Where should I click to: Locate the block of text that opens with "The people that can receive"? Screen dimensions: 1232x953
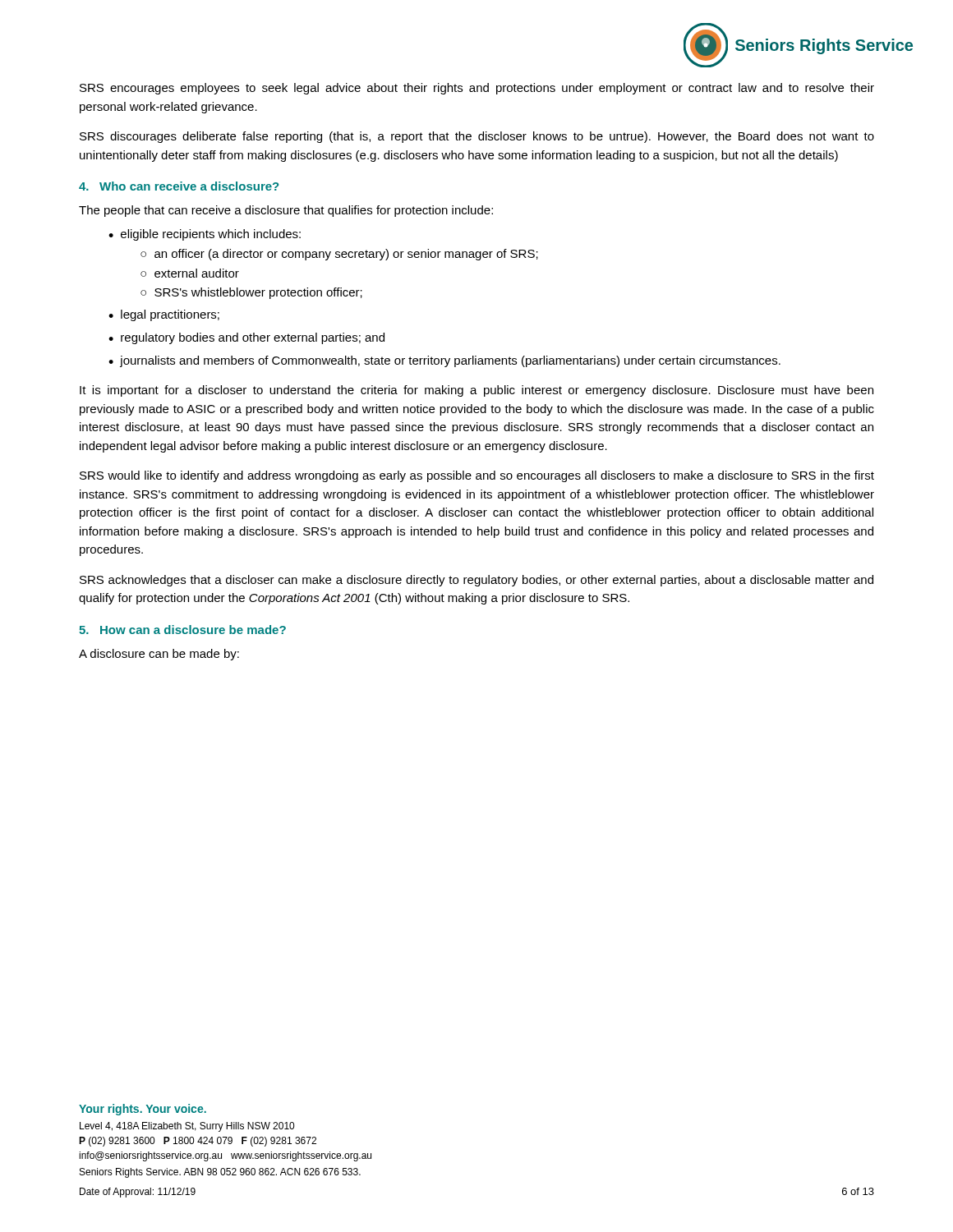286,210
